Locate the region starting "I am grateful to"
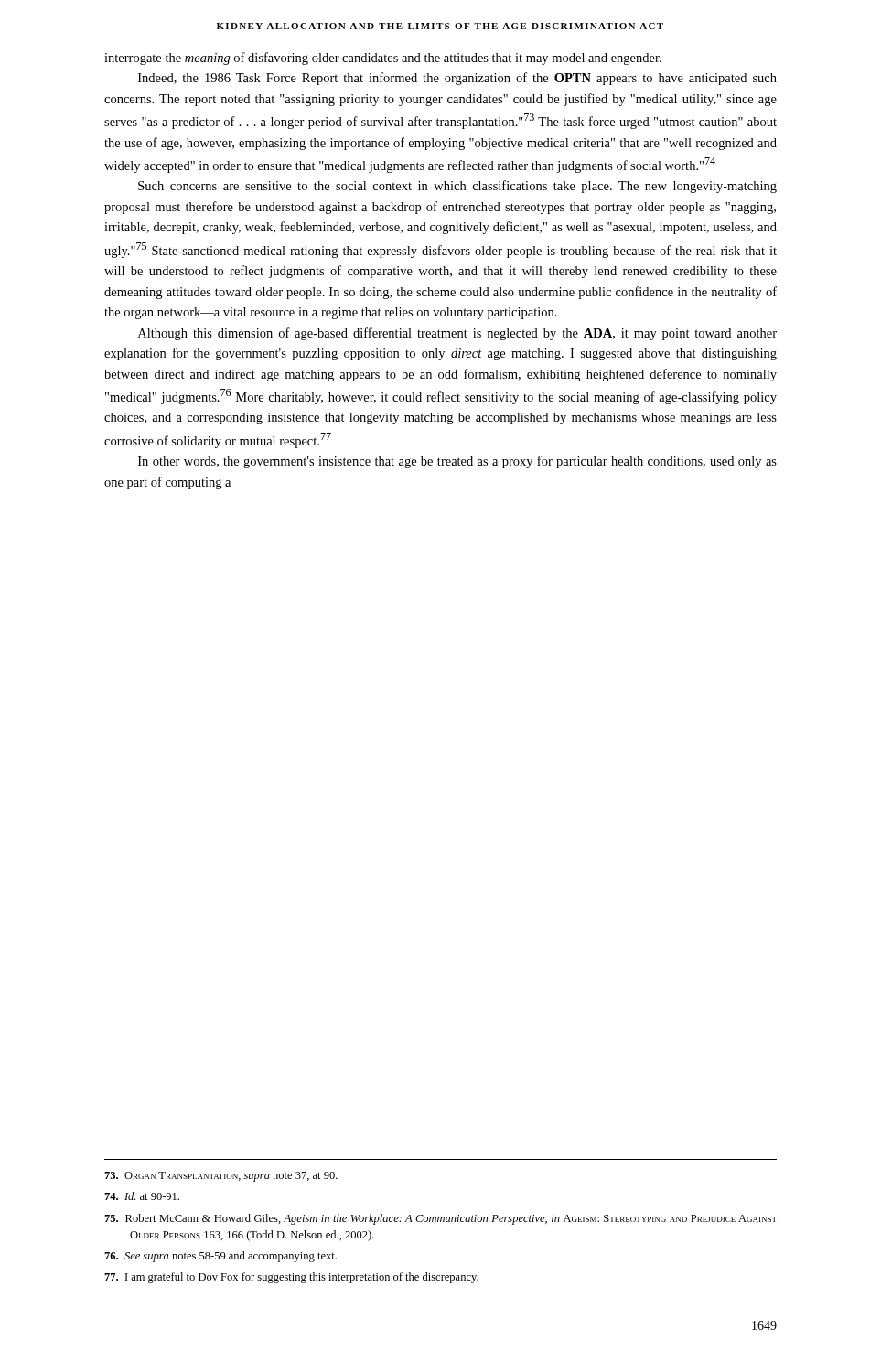Screen dimensions: 1372x881 click(x=292, y=1277)
